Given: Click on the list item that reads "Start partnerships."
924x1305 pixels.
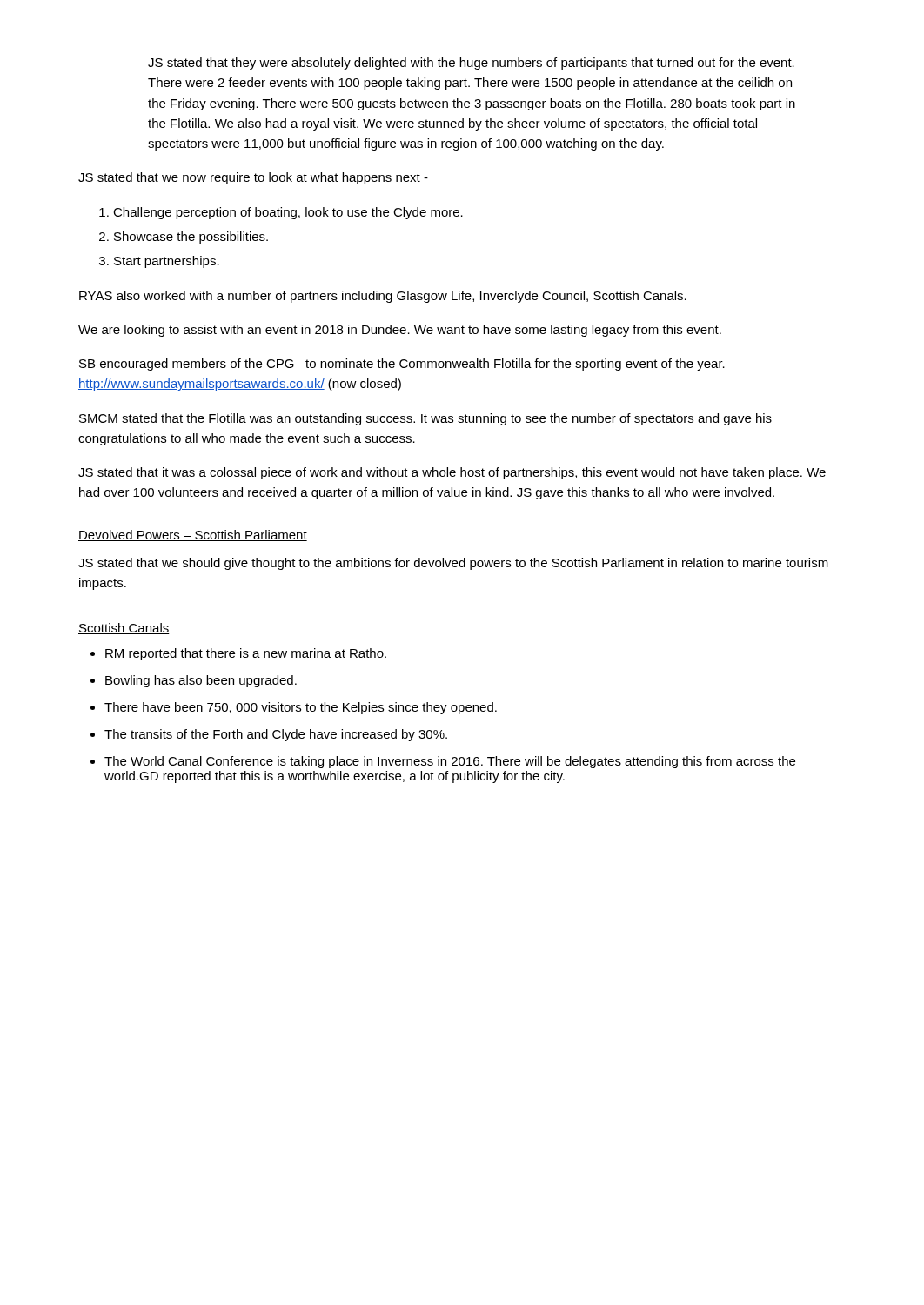Looking at the screenshot, I should coord(166,260).
